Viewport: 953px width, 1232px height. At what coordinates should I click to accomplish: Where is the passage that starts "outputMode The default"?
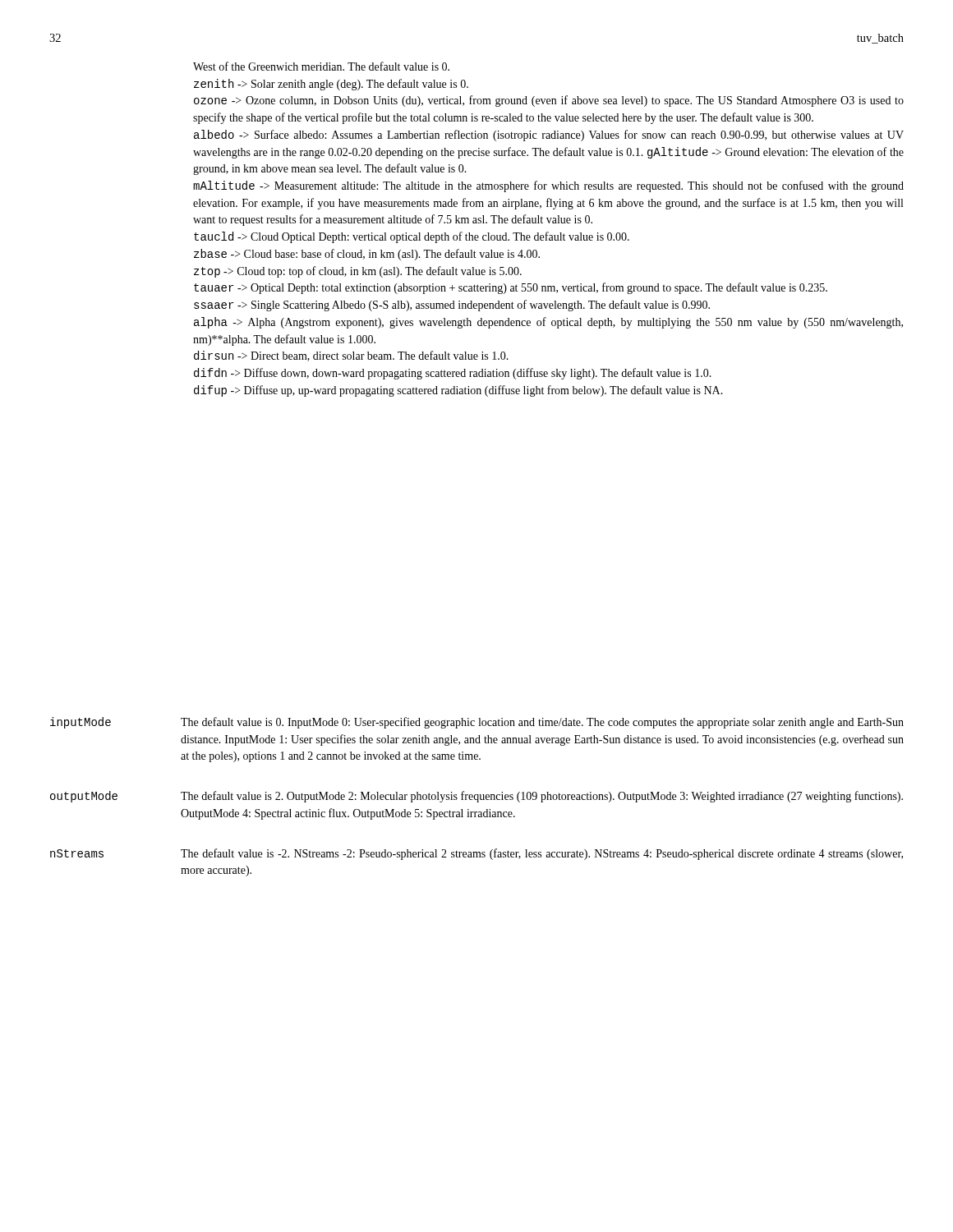[476, 806]
